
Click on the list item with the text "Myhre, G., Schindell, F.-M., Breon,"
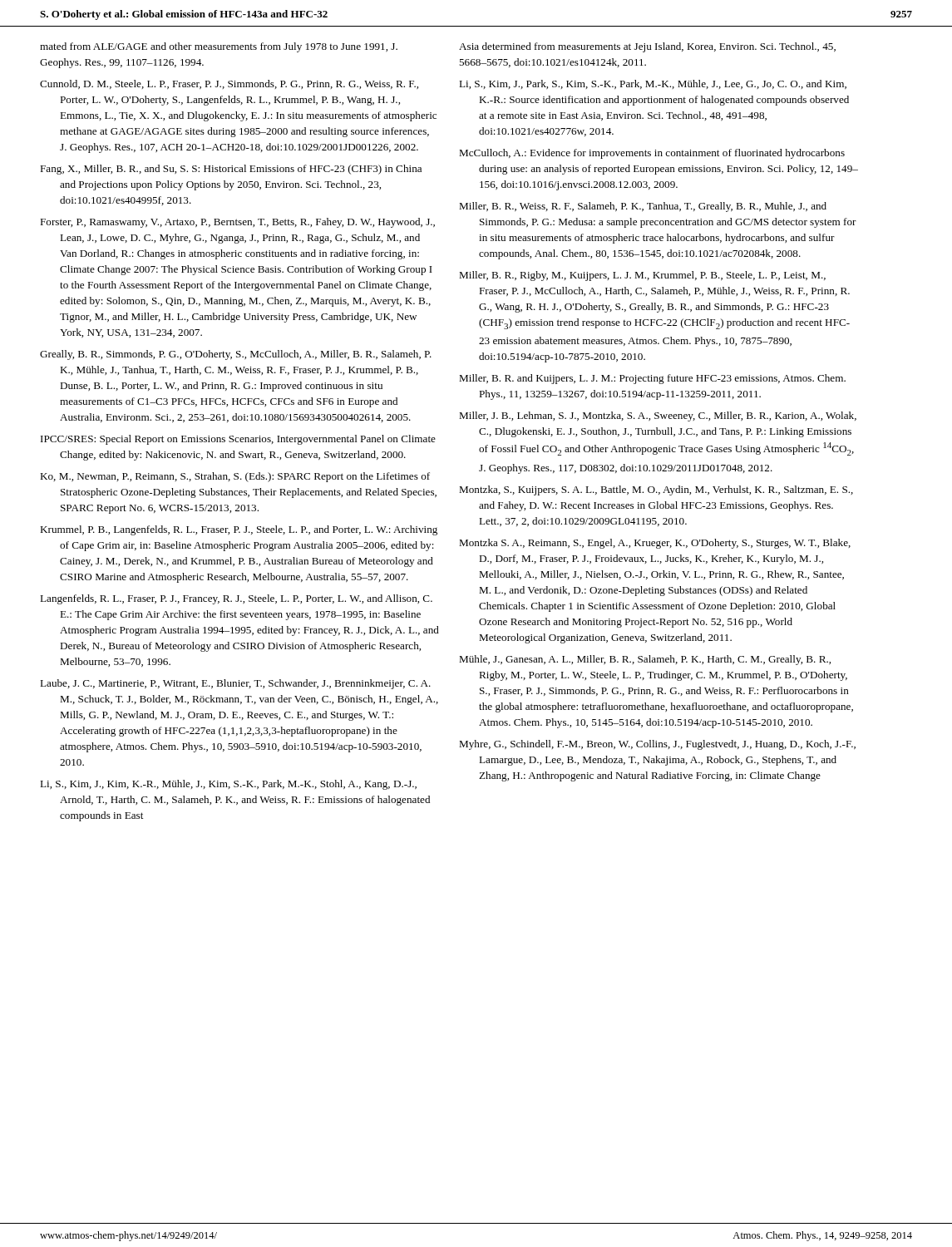pyautogui.click(x=658, y=760)
